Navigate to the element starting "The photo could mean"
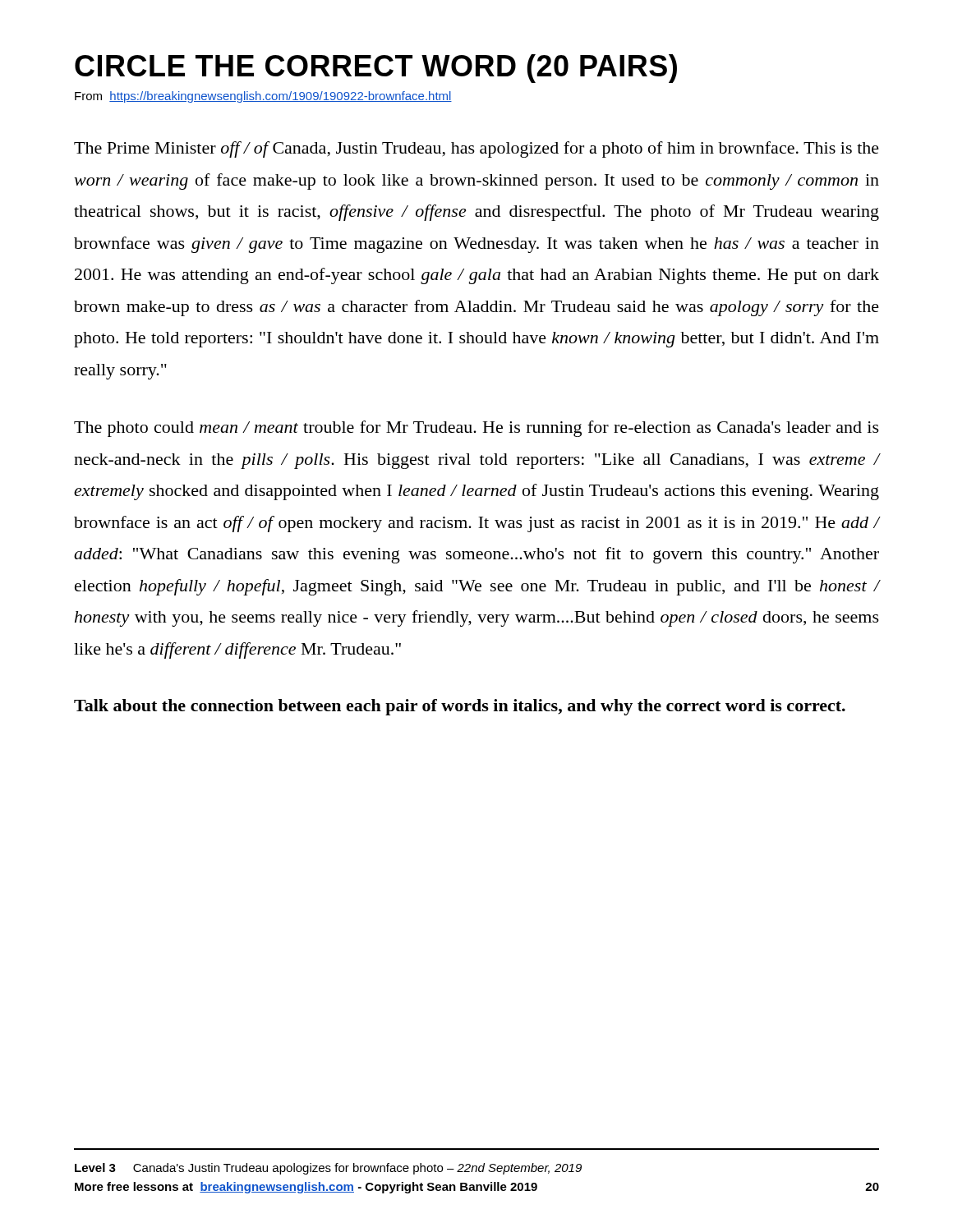953x1232 pixels. point(476,538)
